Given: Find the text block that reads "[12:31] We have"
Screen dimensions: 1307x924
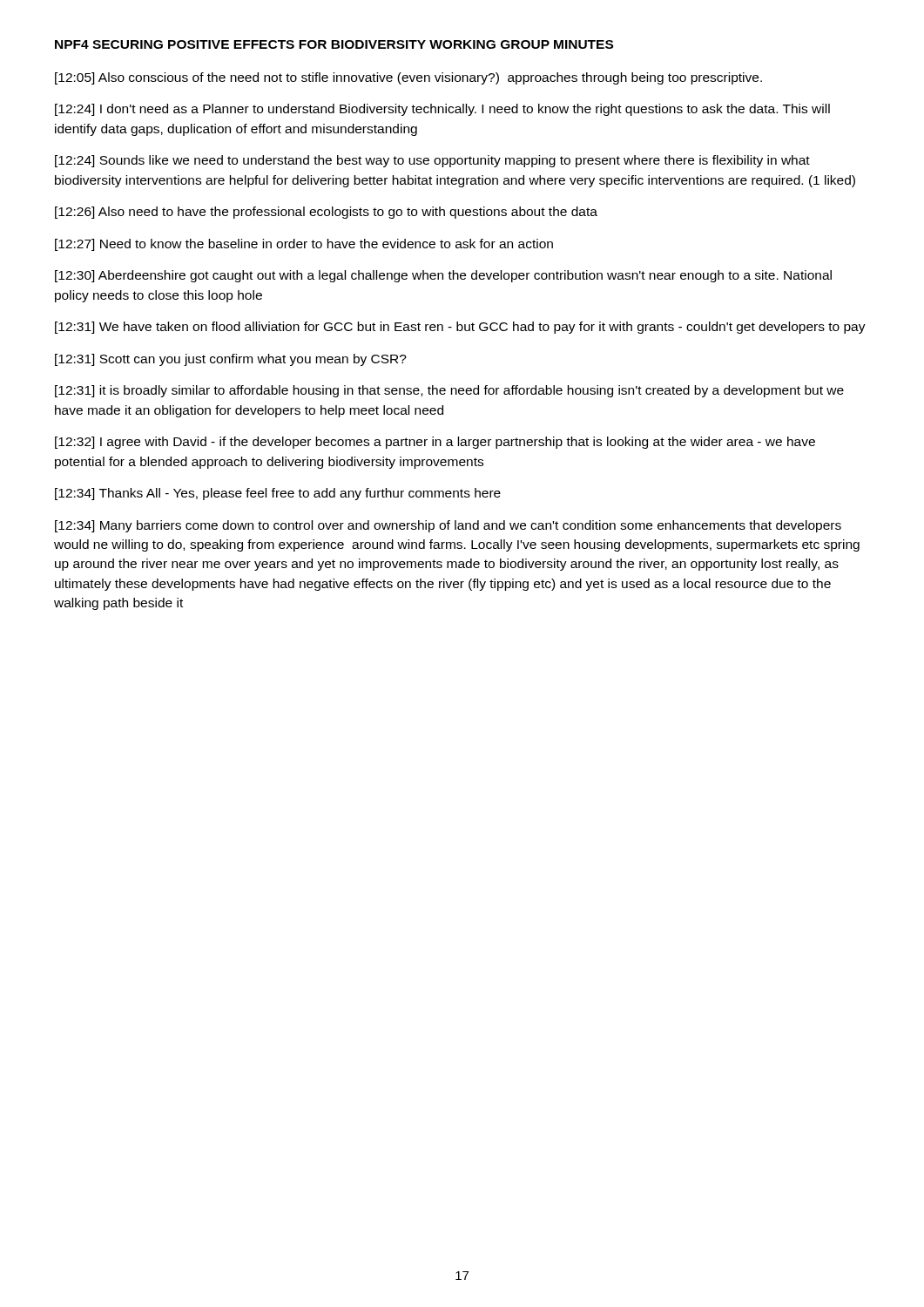Looking at the screenshot, I should [x=460, y=326].
